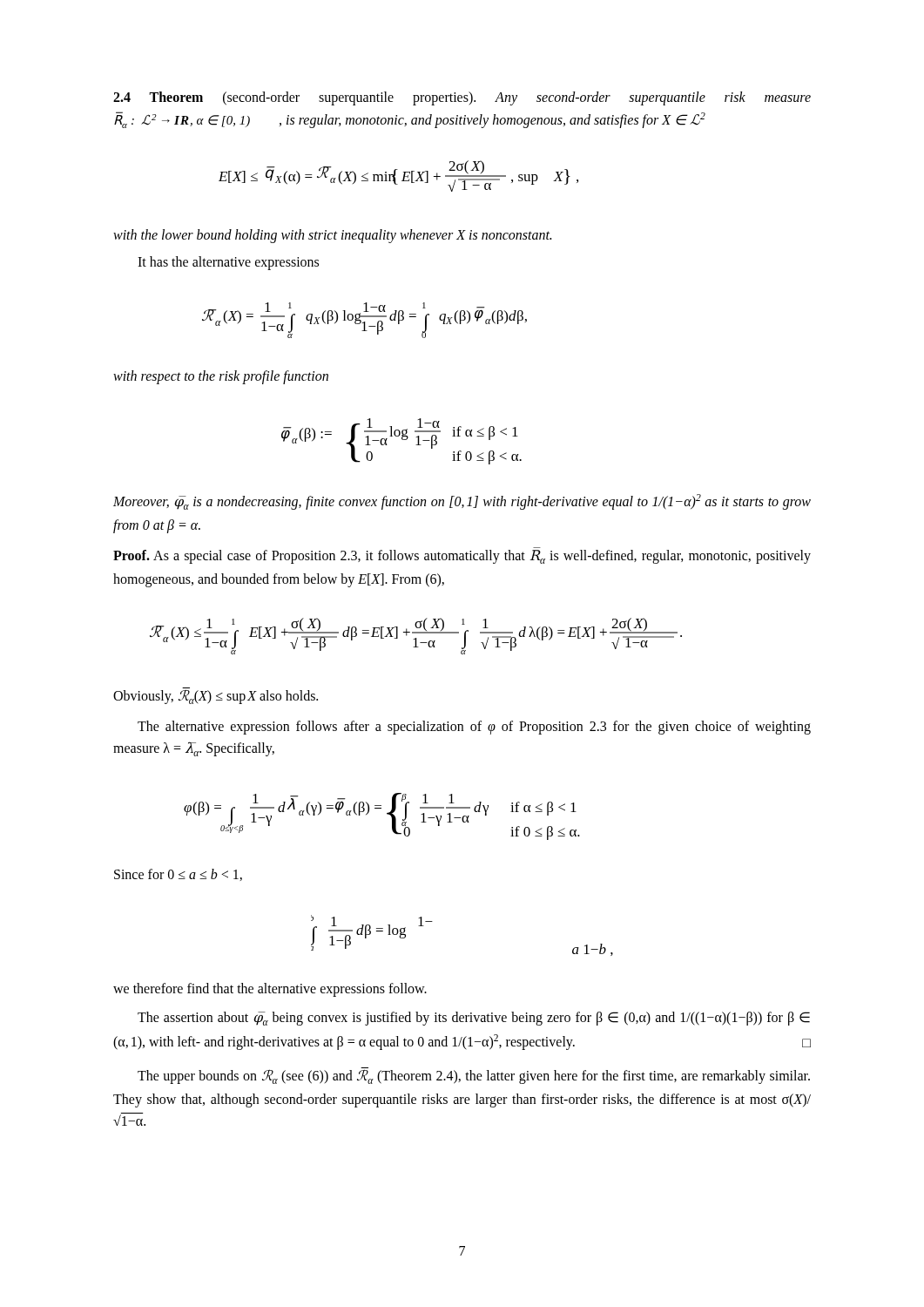Find the formula that reads "E [ X"
924x1307 pixels.
[462, 175]
